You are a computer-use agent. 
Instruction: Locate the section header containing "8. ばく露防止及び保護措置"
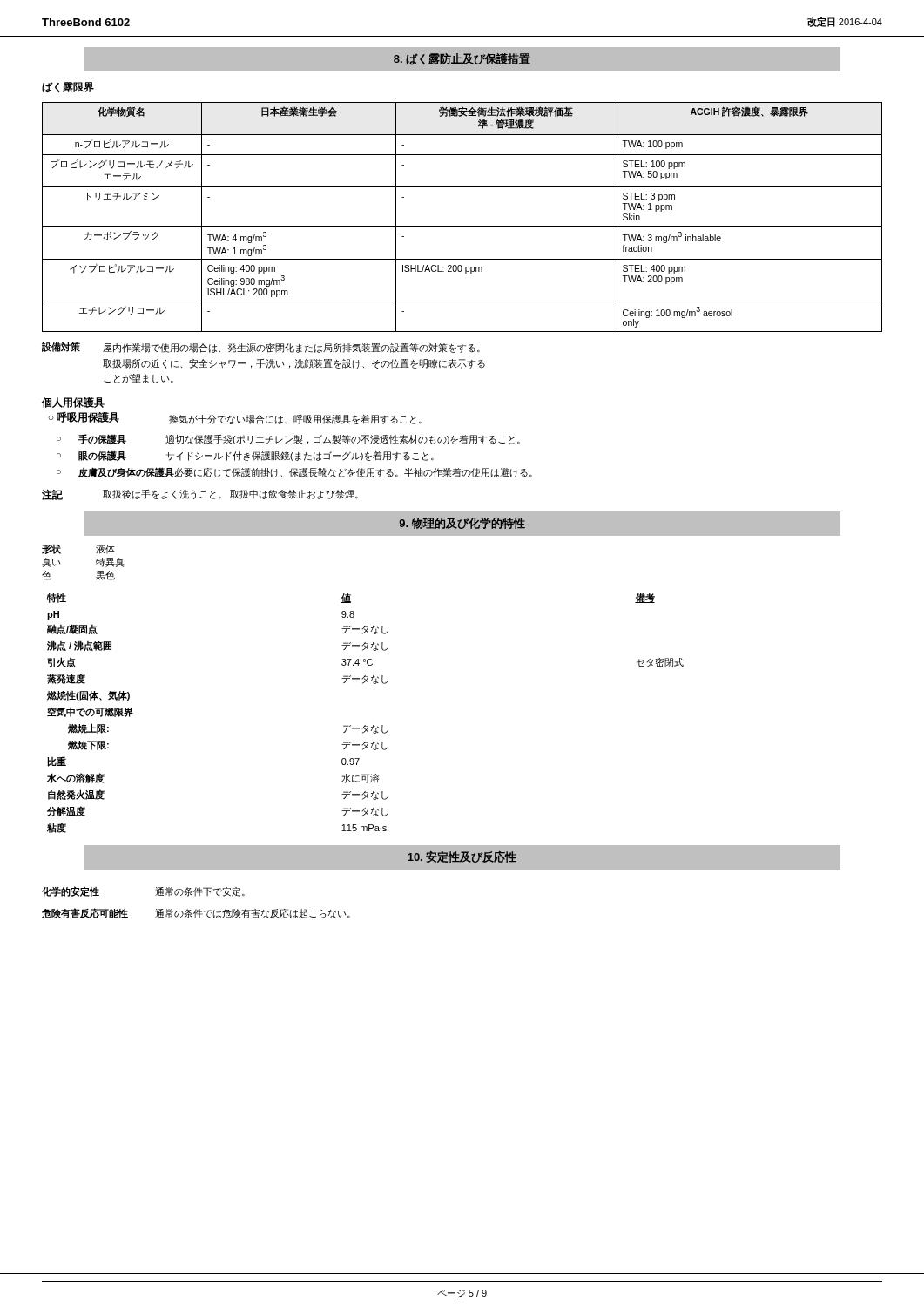462,59
